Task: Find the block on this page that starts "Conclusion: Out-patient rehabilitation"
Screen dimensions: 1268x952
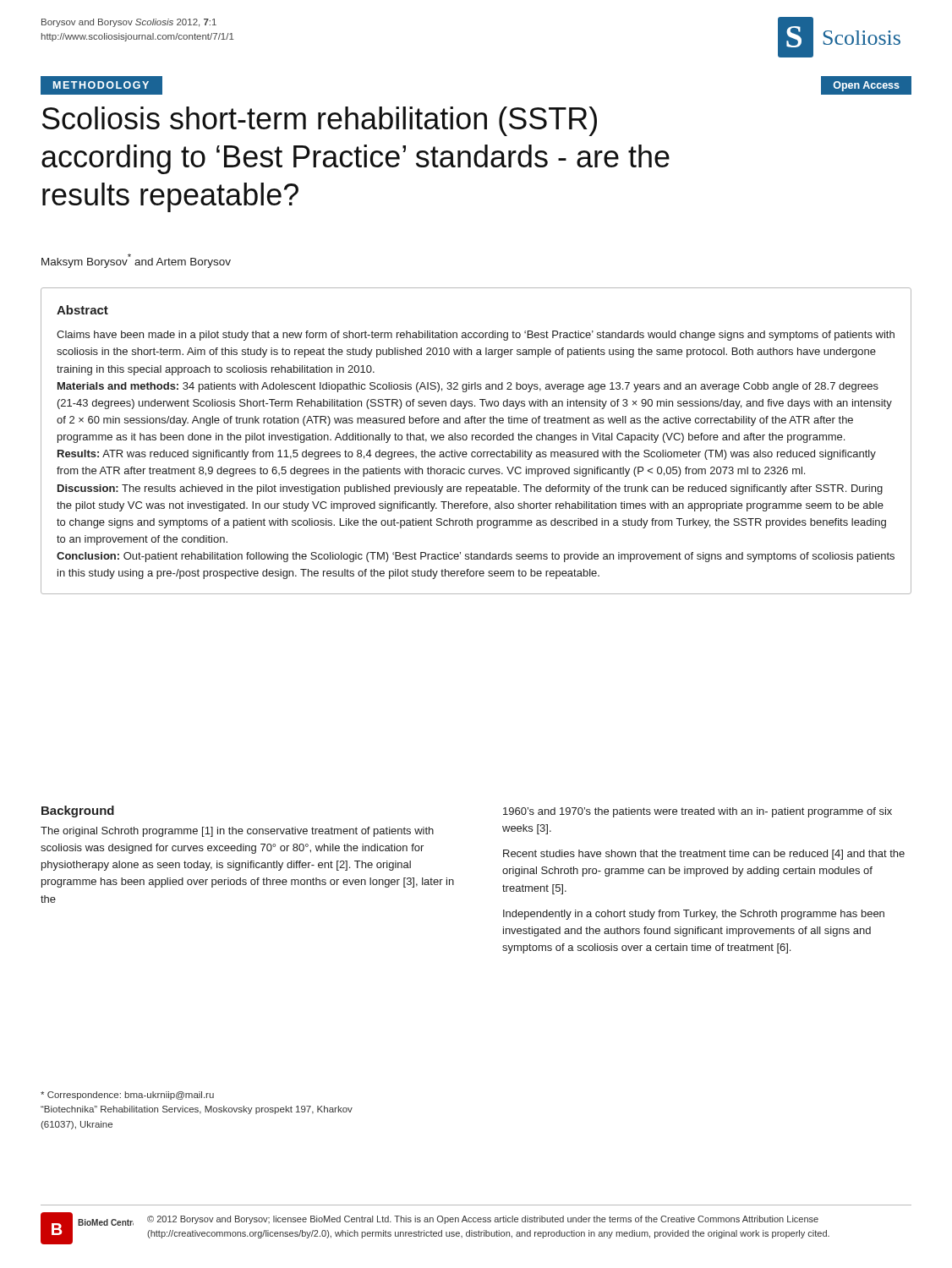Action: point(476,565)
